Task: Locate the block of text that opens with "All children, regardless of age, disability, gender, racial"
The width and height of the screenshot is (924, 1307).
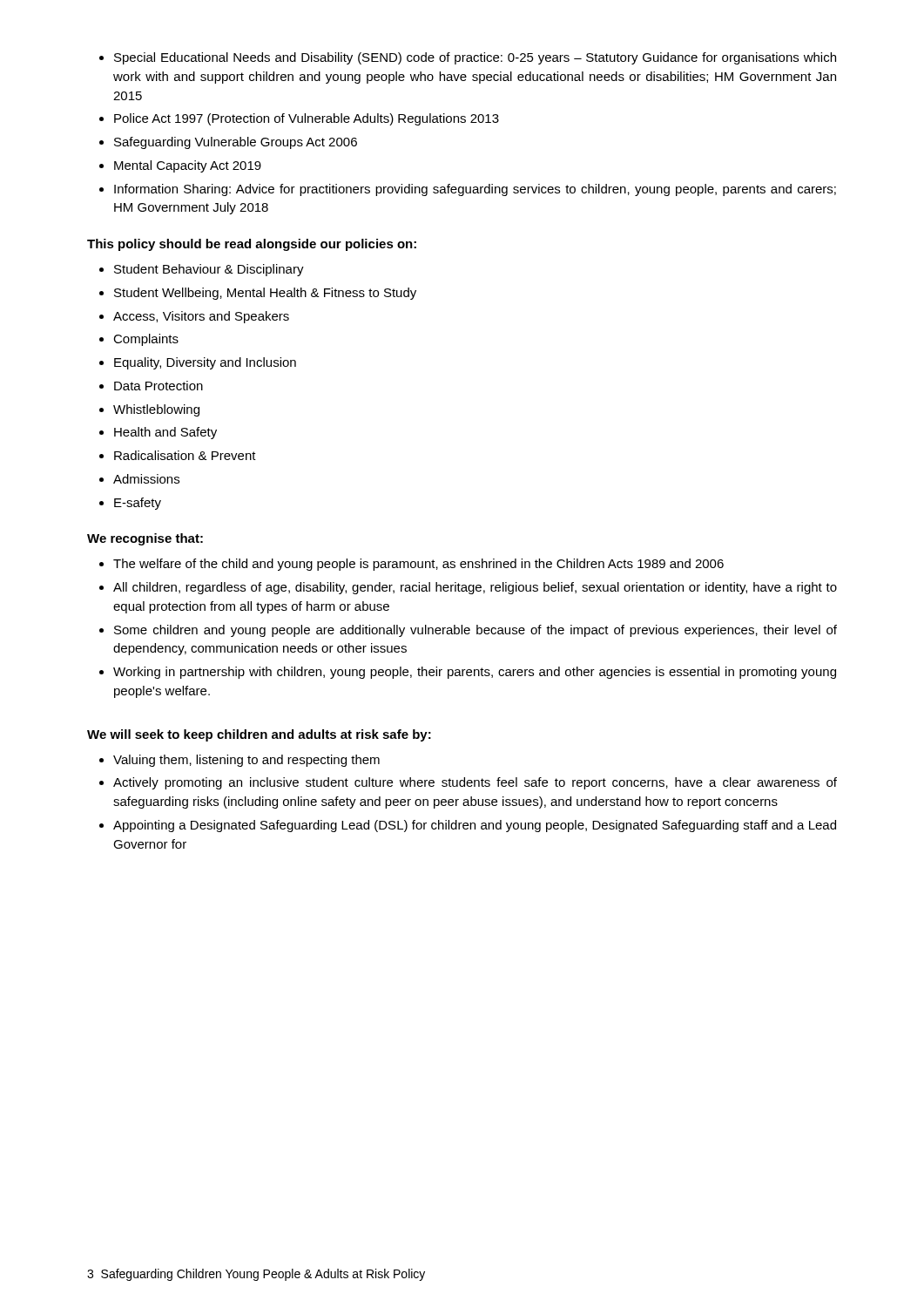Action: point(475,597)
